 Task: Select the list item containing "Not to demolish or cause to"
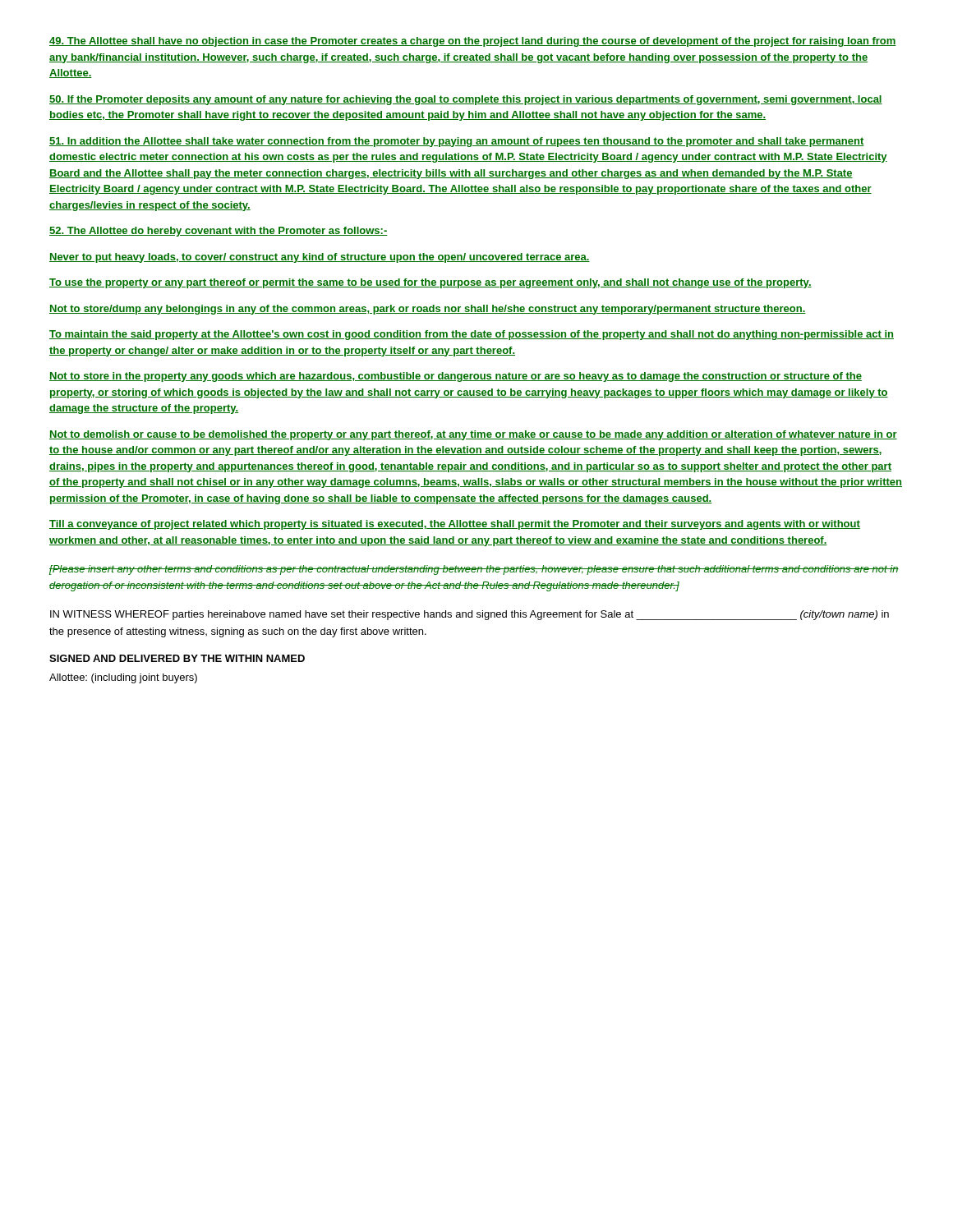[476, 466]
